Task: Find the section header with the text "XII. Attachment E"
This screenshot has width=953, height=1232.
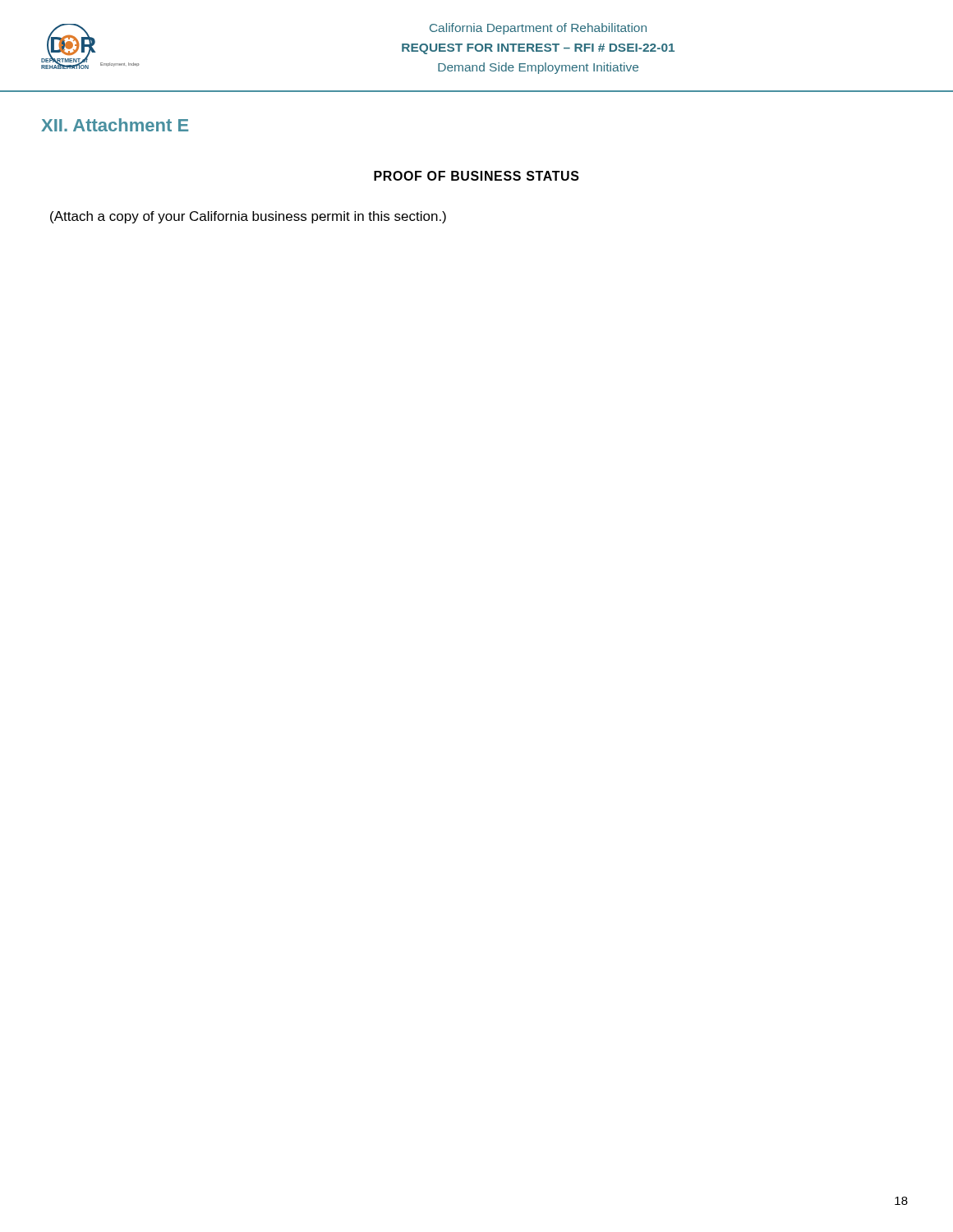Action: (115, 125)
